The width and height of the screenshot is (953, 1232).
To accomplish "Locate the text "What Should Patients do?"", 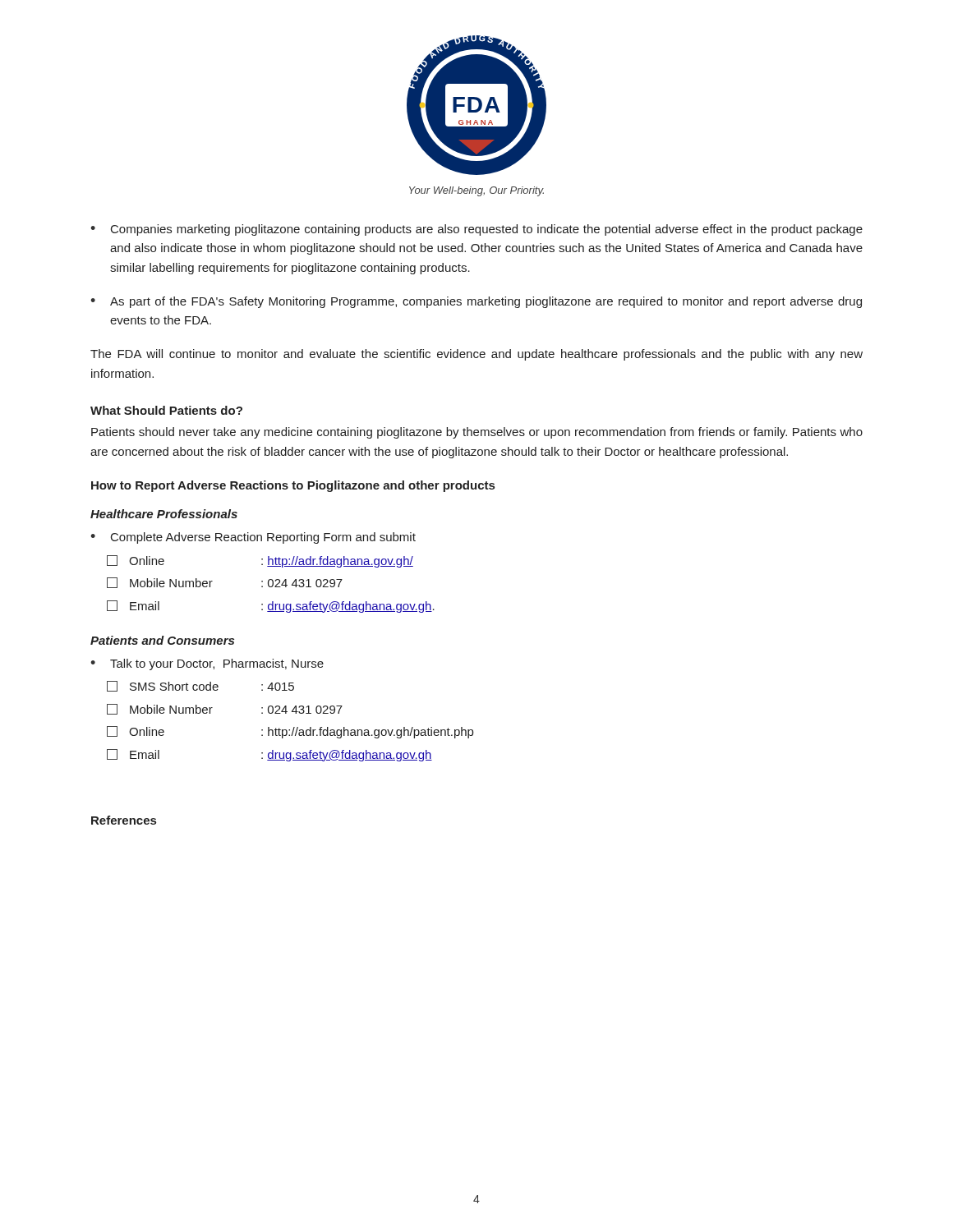I will tap(167, 410).
